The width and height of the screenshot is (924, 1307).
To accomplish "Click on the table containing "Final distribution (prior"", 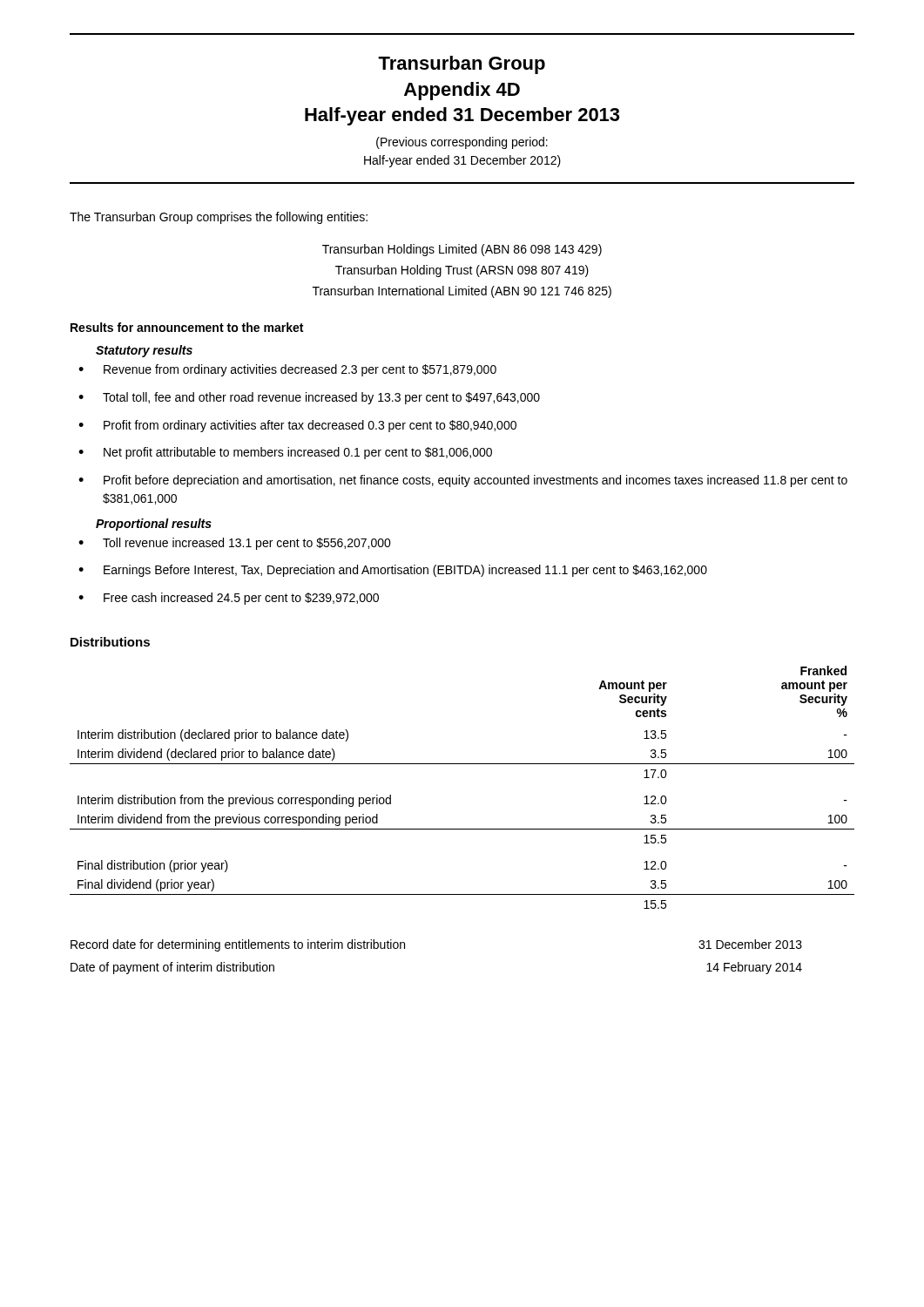I will pyautogui.click(x=462, y=789).
